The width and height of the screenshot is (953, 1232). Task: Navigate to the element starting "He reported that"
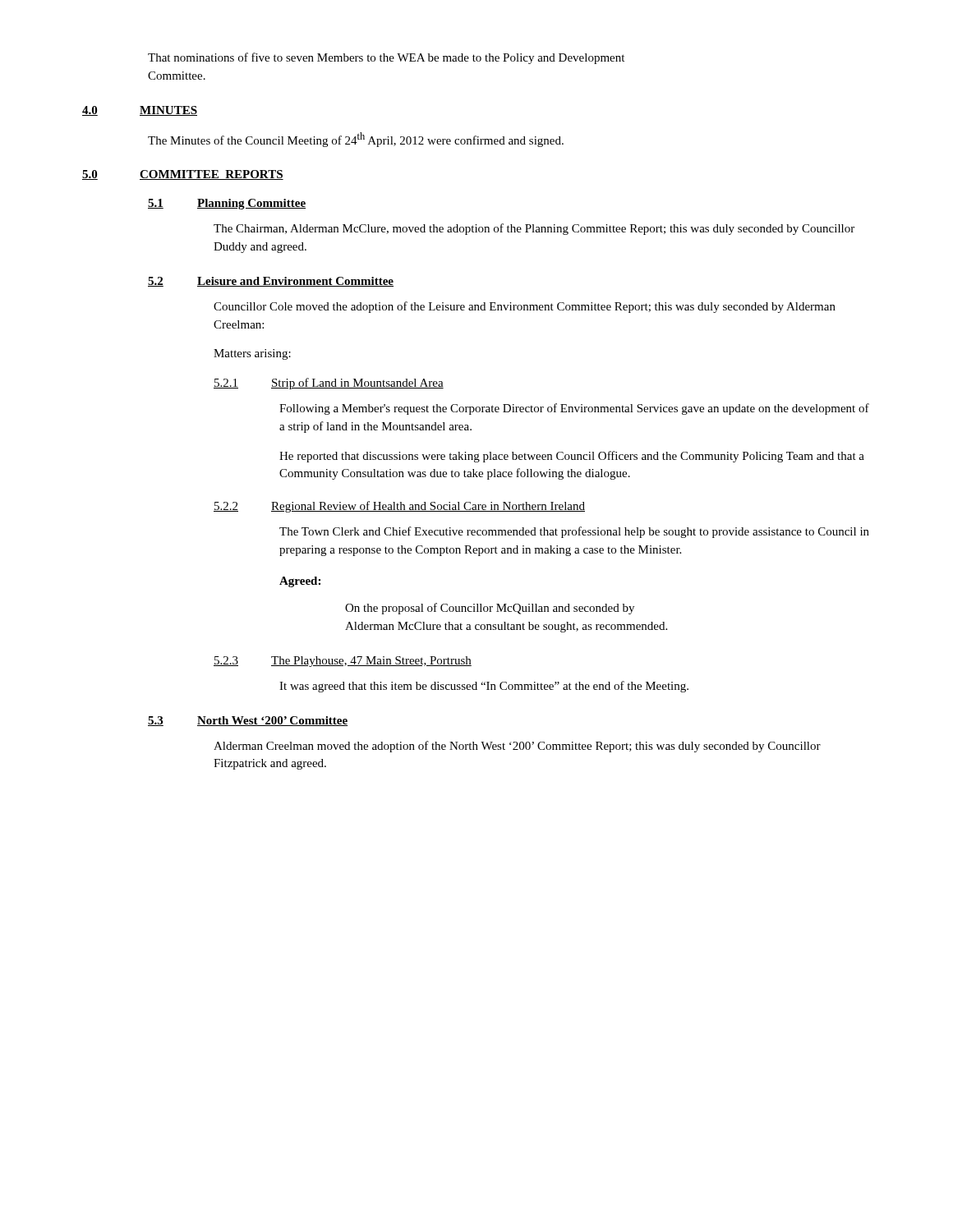tap(575, 465)
